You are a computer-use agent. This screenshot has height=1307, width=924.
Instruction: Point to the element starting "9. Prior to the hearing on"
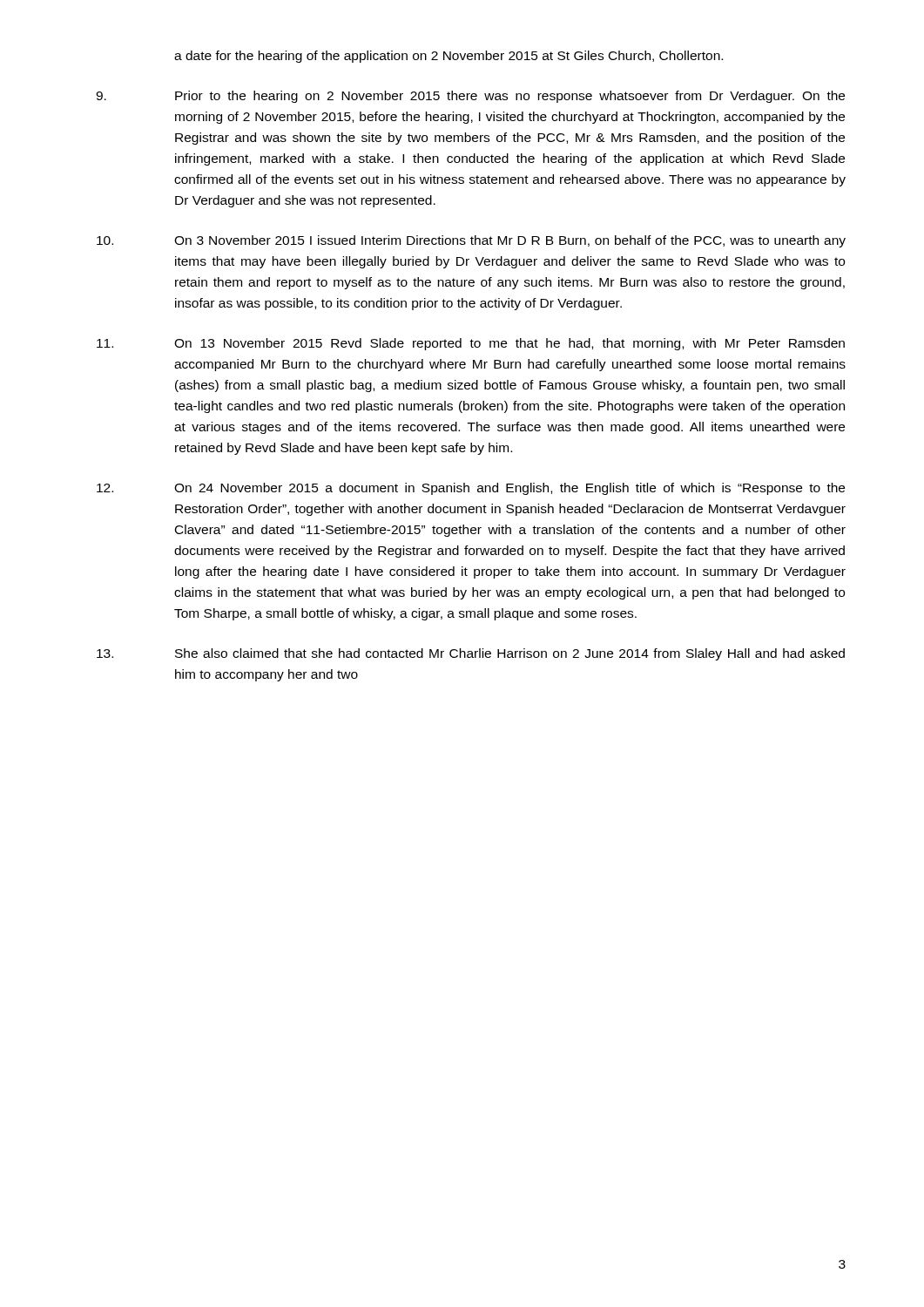[x=471, y=148]
